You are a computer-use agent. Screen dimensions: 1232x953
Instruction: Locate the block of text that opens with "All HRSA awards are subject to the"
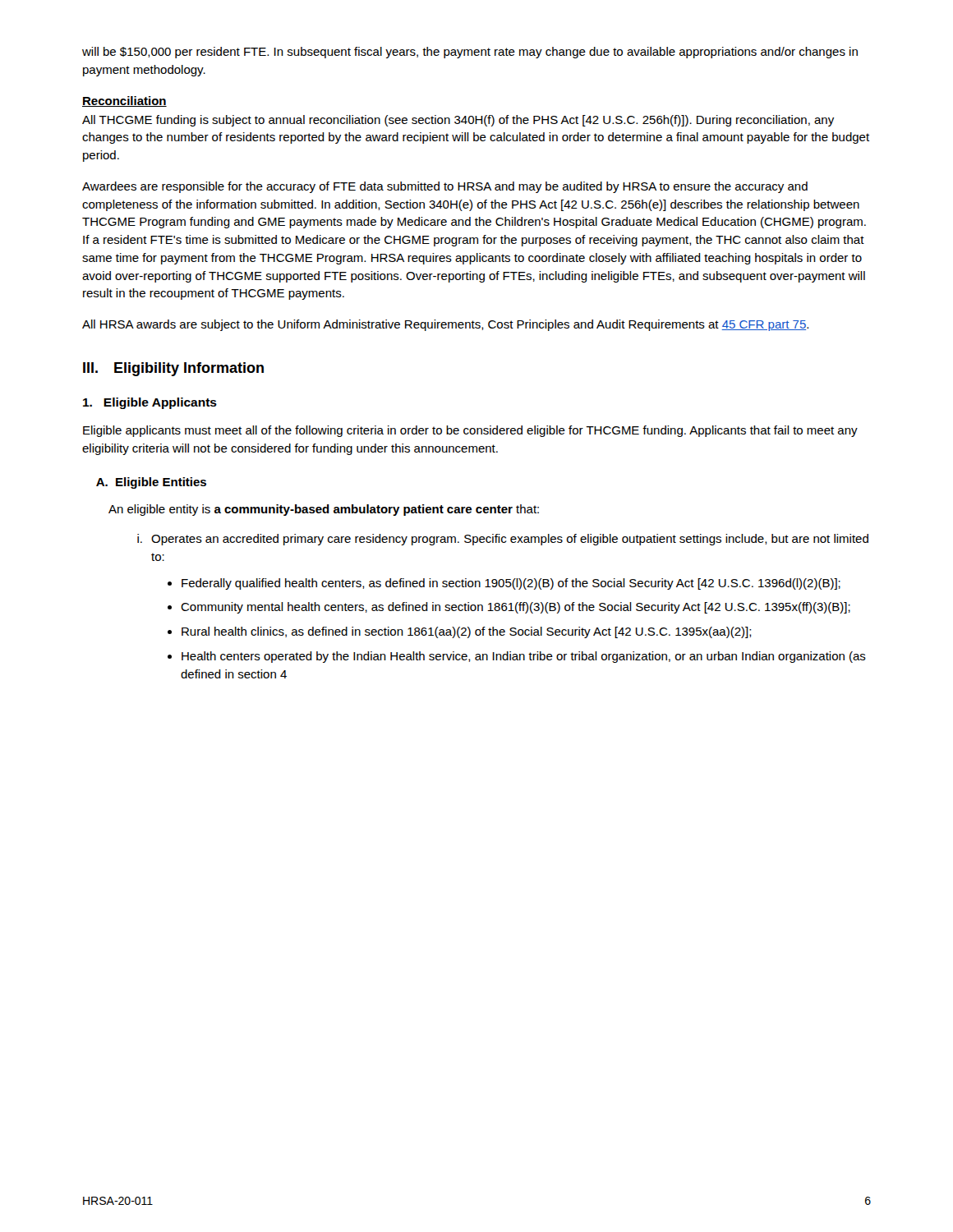pos(446,324)
